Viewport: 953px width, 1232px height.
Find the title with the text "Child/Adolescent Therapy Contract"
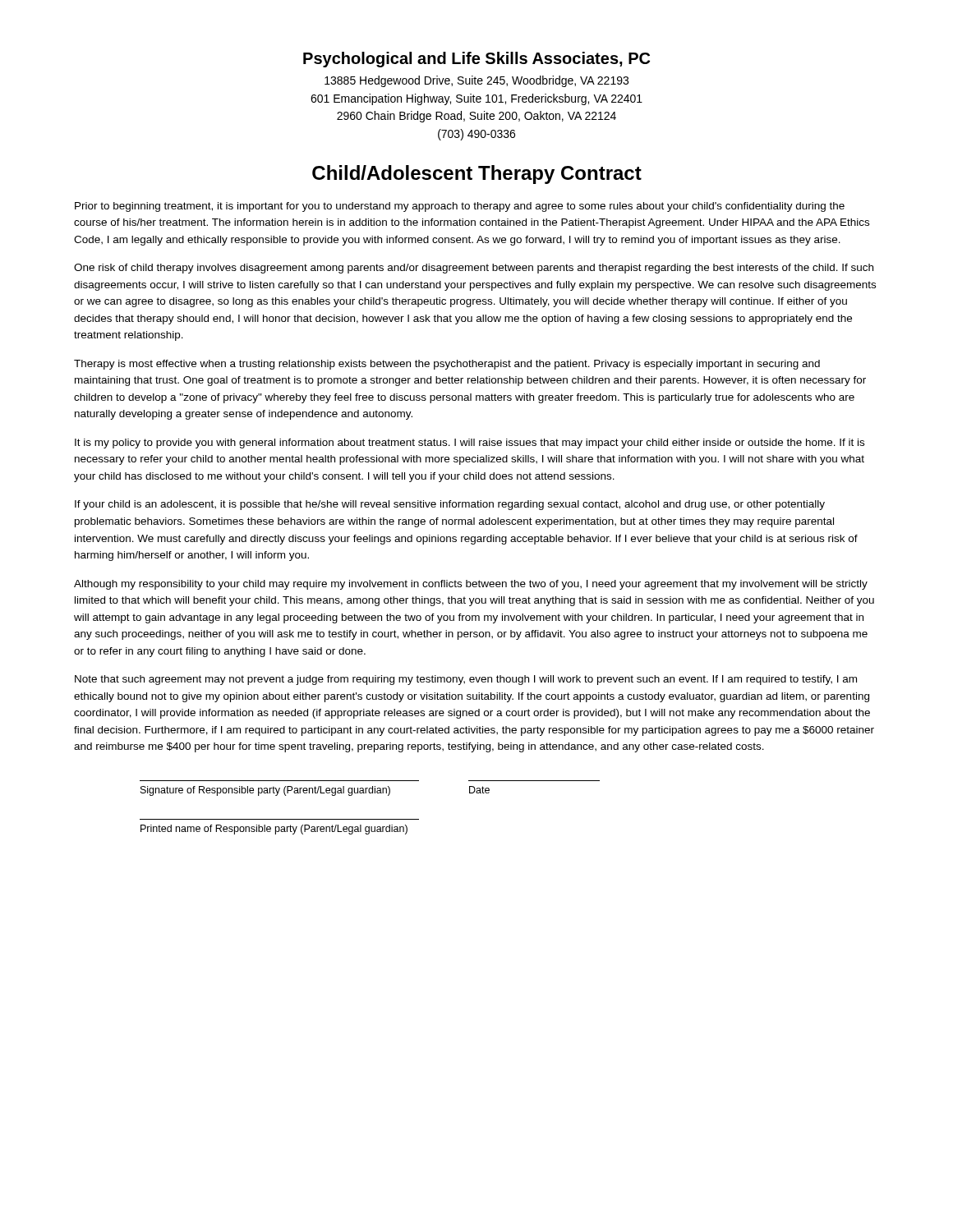pos(476,173)
